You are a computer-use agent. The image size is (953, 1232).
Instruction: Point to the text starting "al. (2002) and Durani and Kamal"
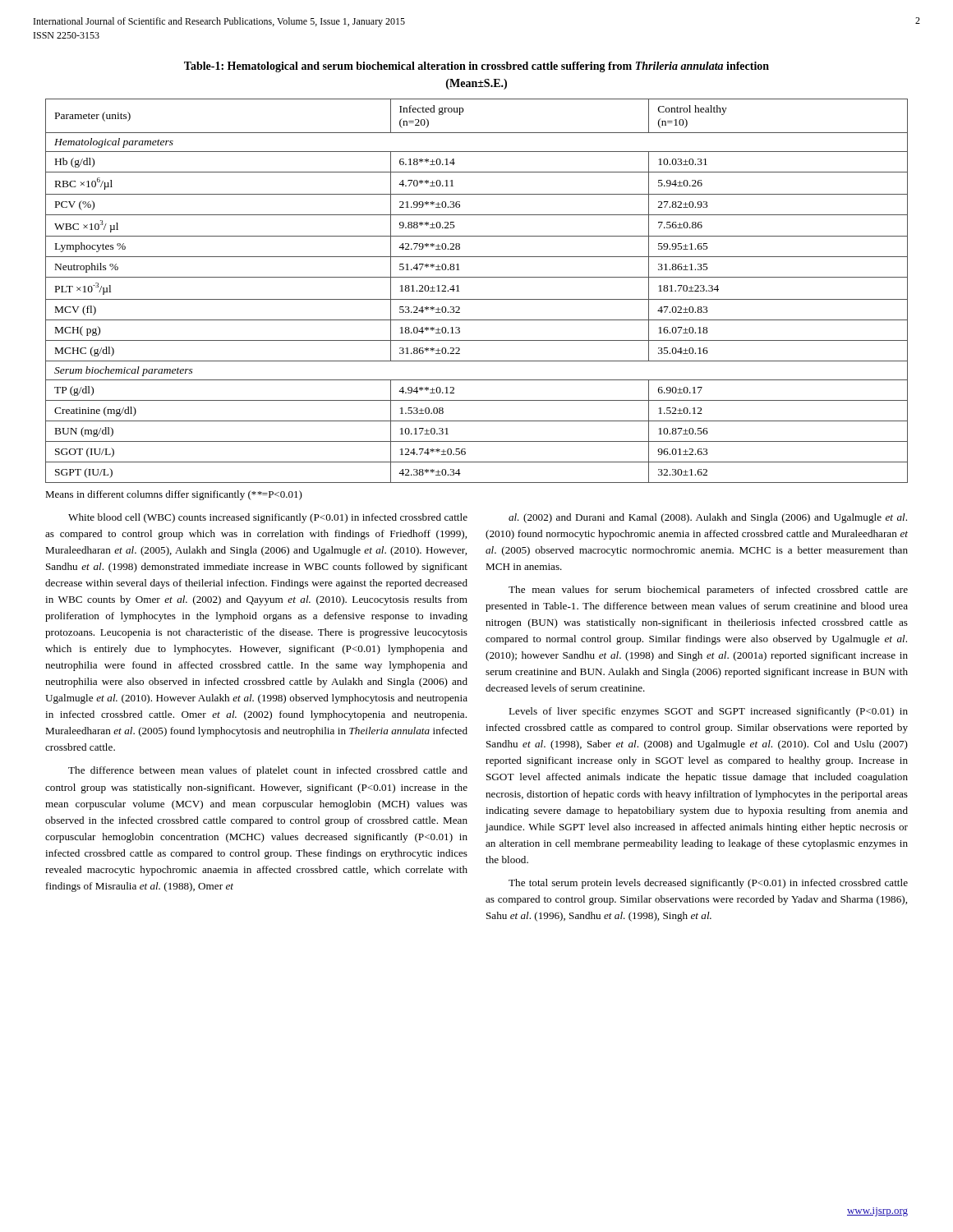[697, 716]
